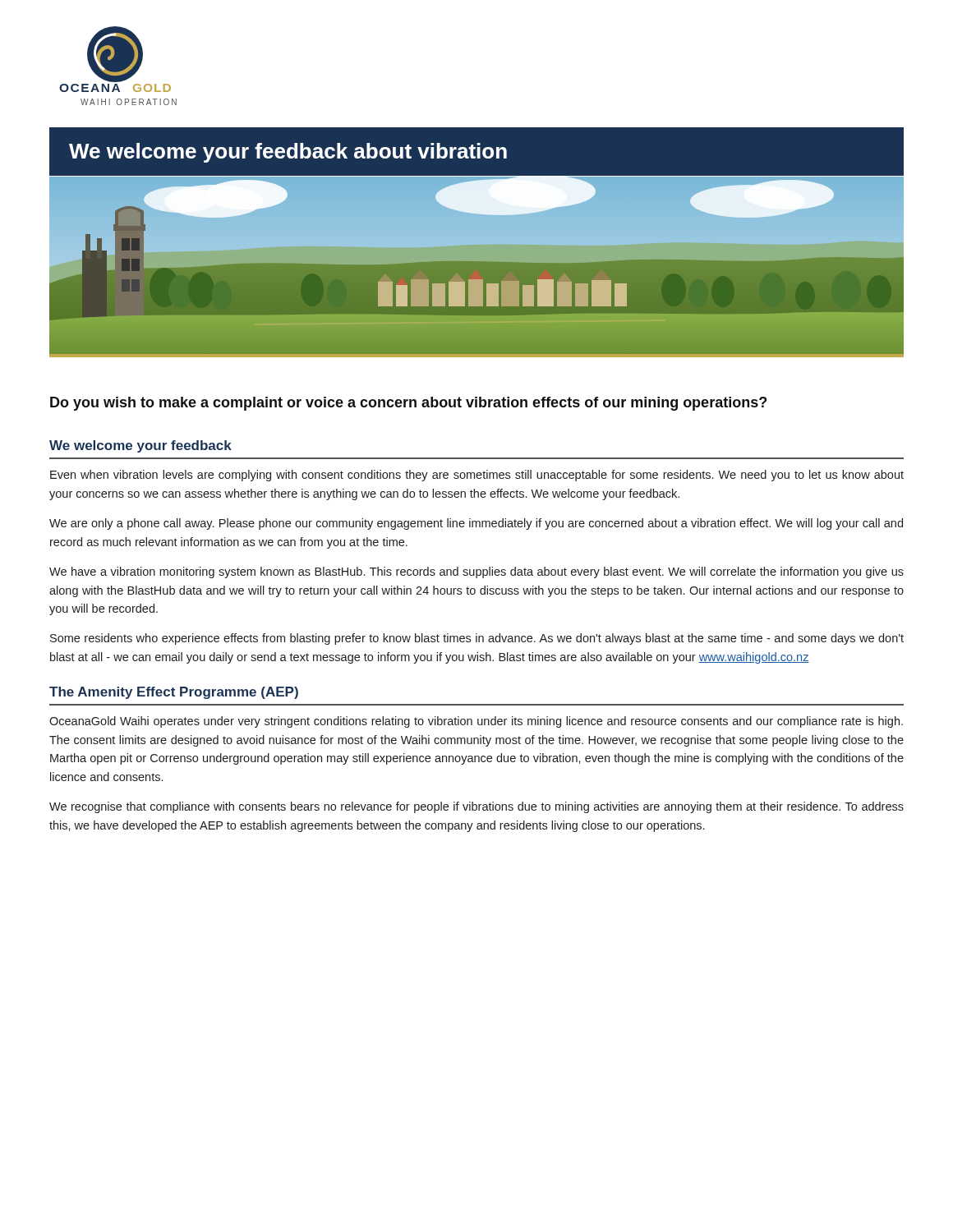Locate the text block that says "We recognise that compliance with"
This screenshot has height=1232, width=953.
pos(476,816)
